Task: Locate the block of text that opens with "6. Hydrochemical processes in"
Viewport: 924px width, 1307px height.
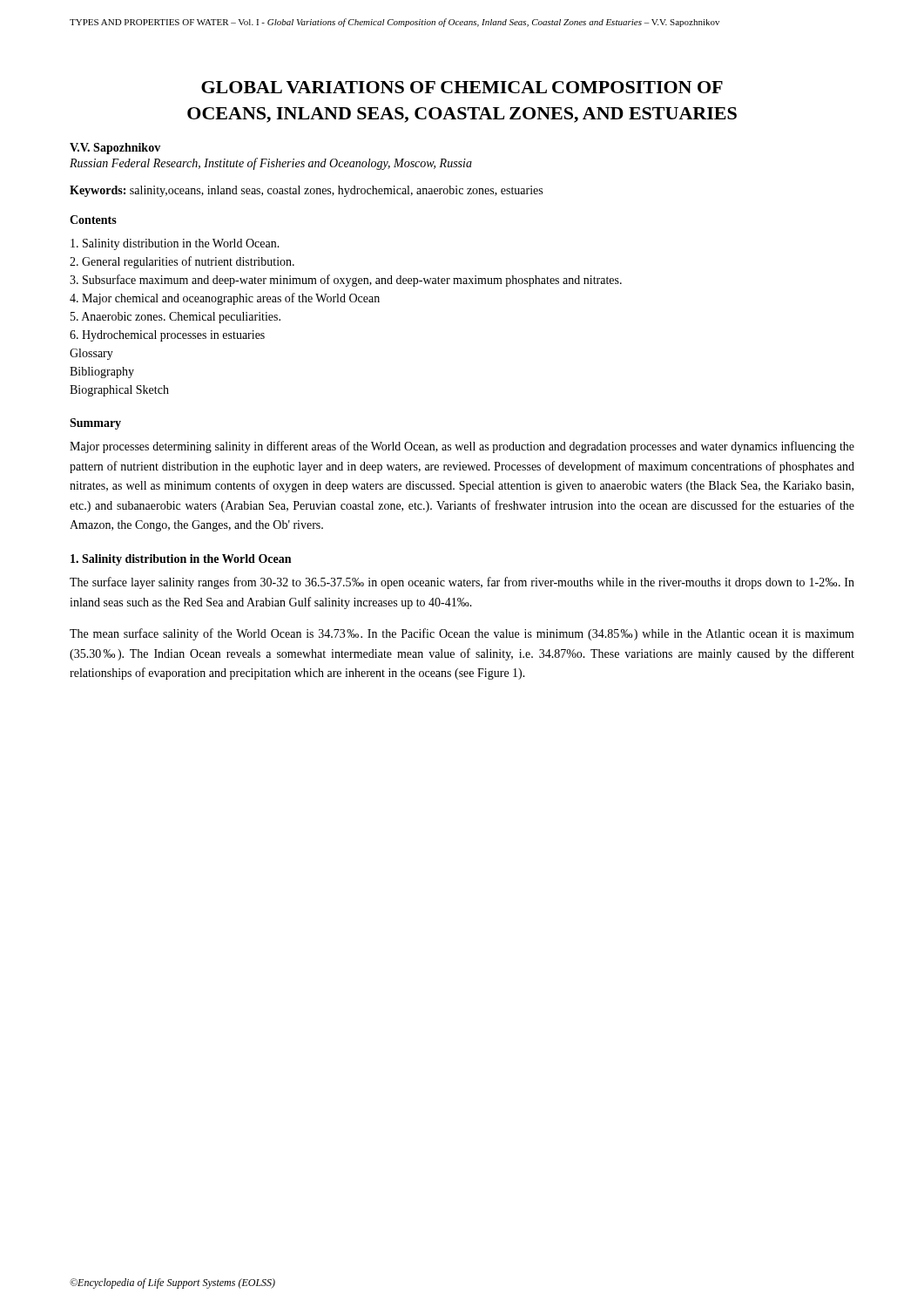Action: pos(167,335)
